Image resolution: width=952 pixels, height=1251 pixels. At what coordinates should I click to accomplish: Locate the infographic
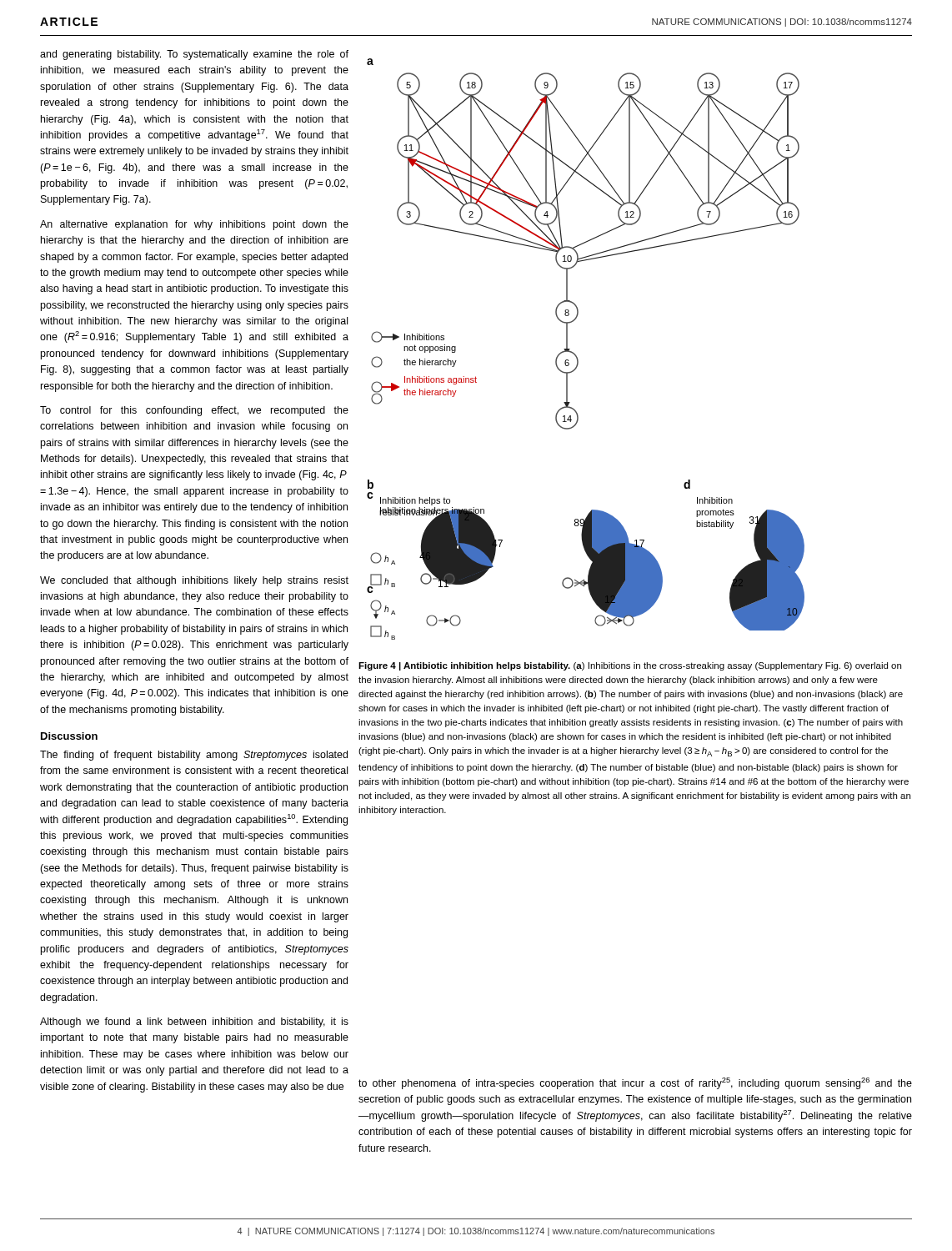pos(635,568)
